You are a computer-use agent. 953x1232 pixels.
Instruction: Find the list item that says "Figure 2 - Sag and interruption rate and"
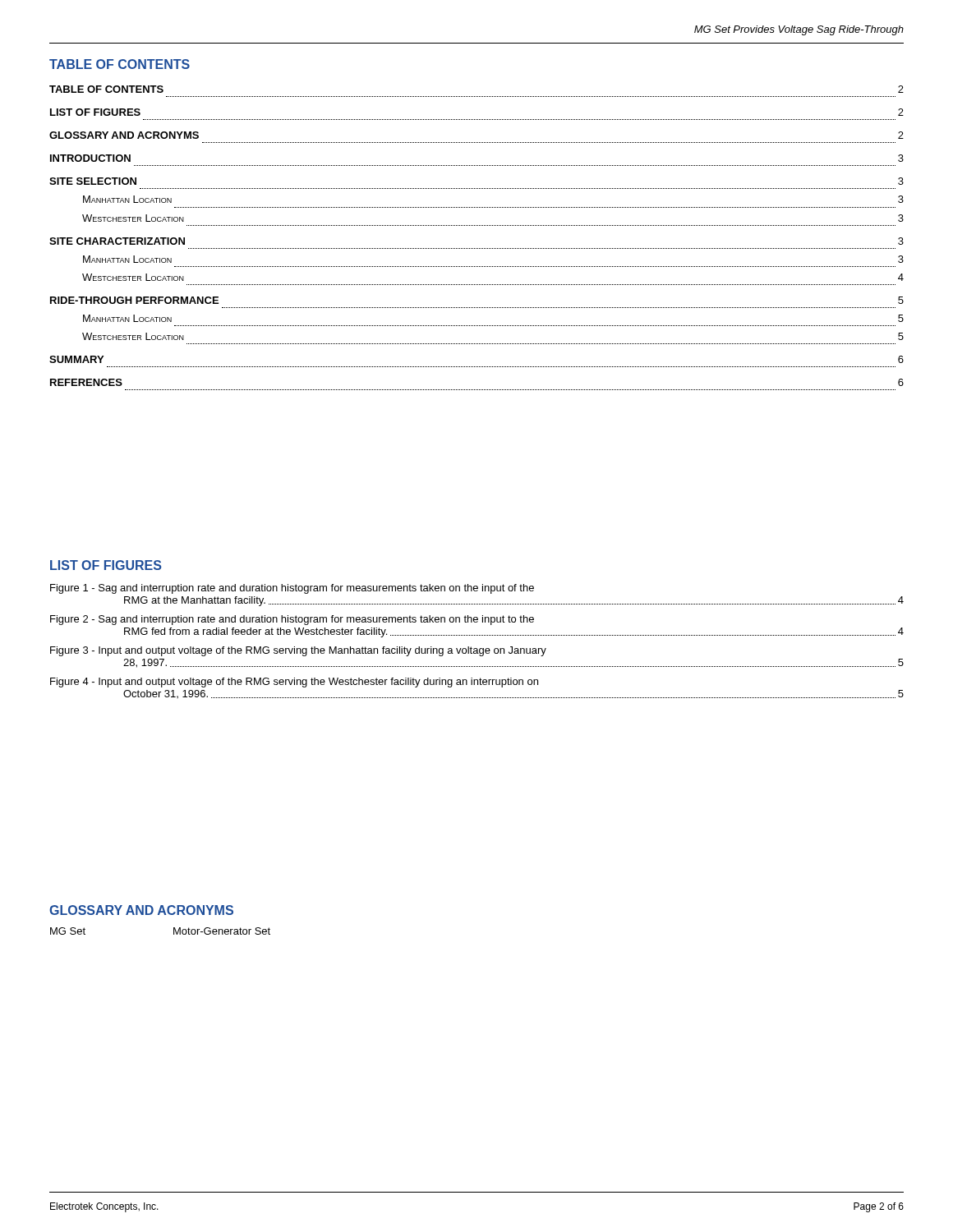[x=476, y=625]
